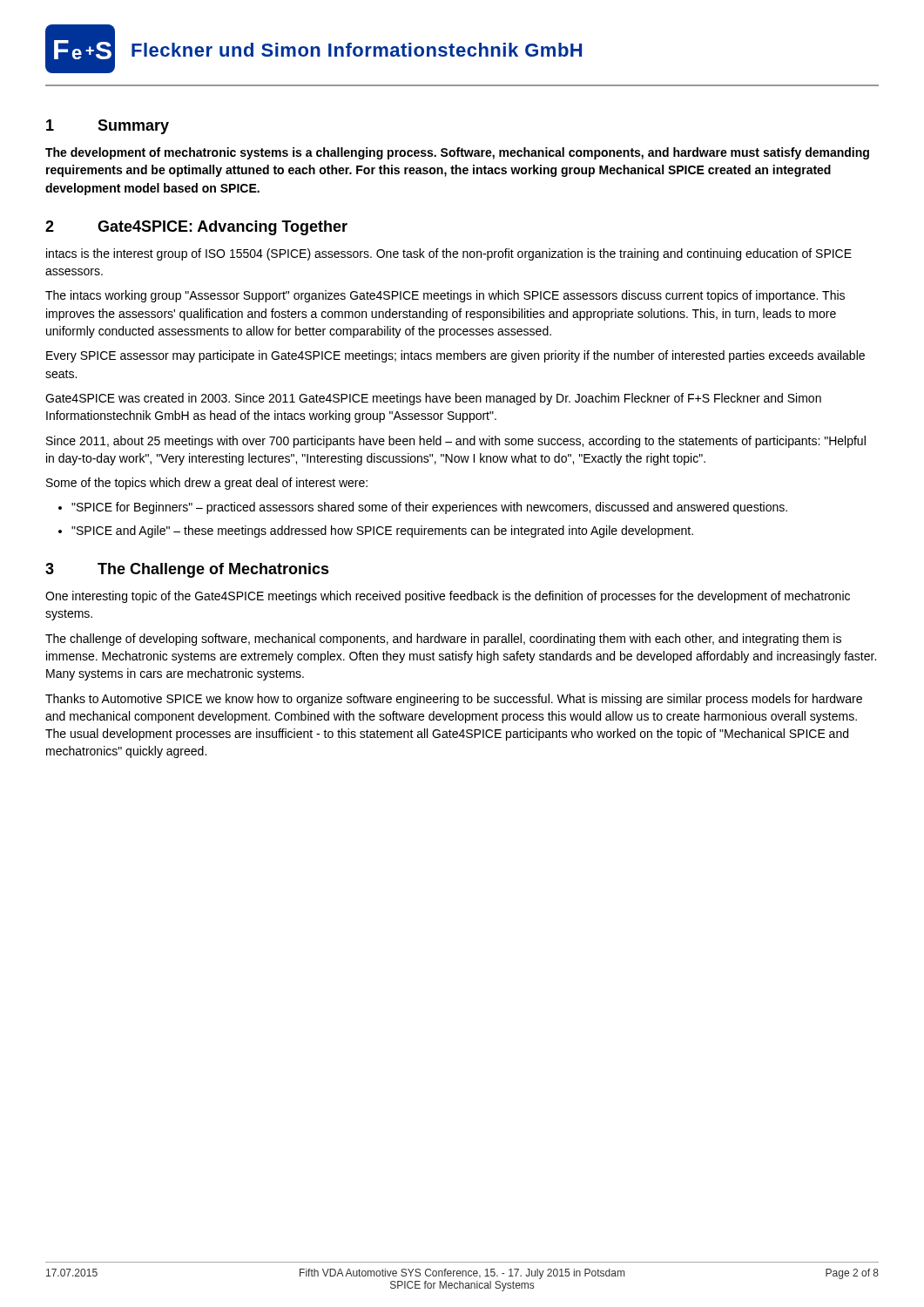Find the text block starting "One interesting topic of the Gate4SPICE"
The width and height of the screenshot is (924, 1307).
[x=448, y=605]
